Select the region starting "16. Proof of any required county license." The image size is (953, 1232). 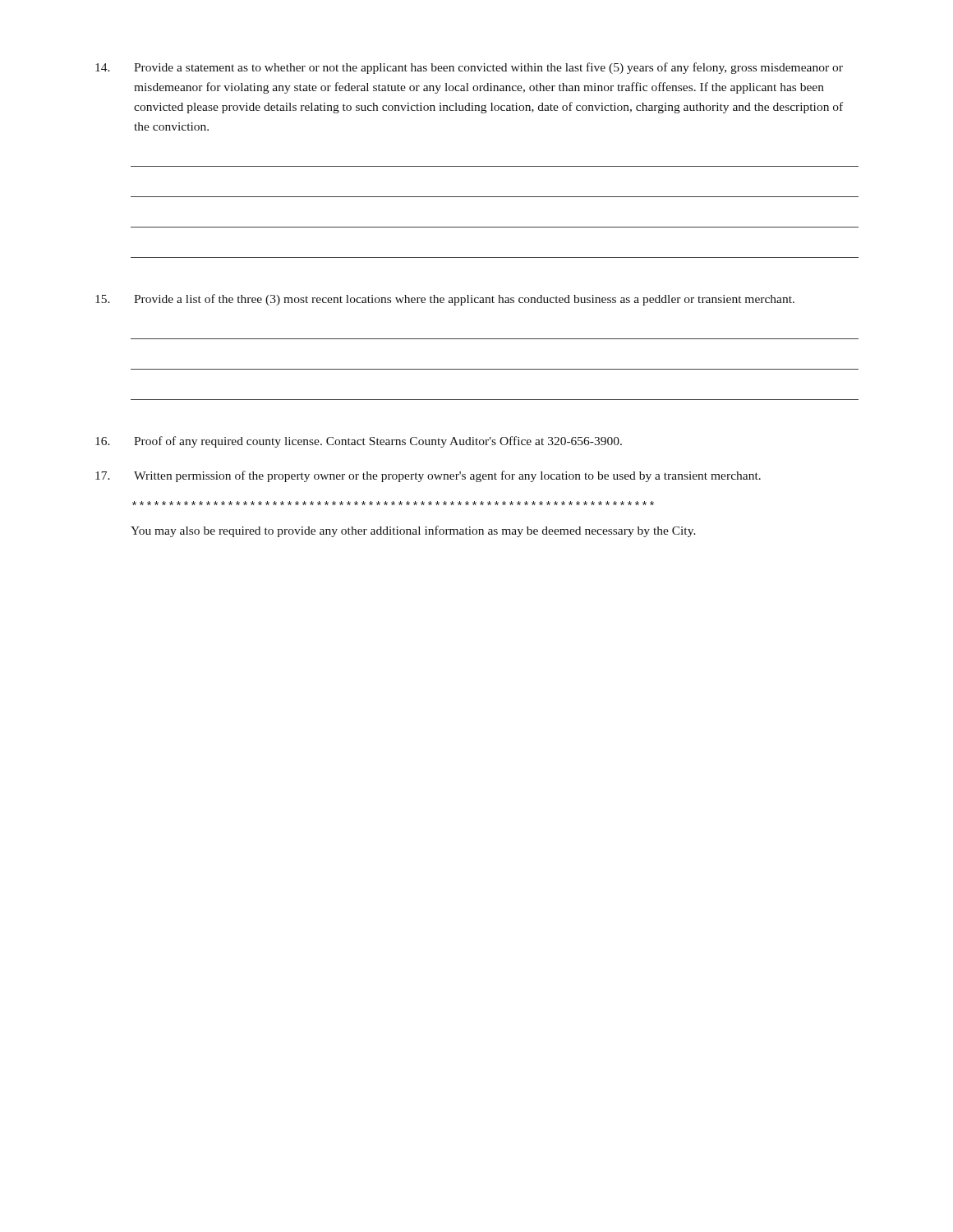pos(476,441)
